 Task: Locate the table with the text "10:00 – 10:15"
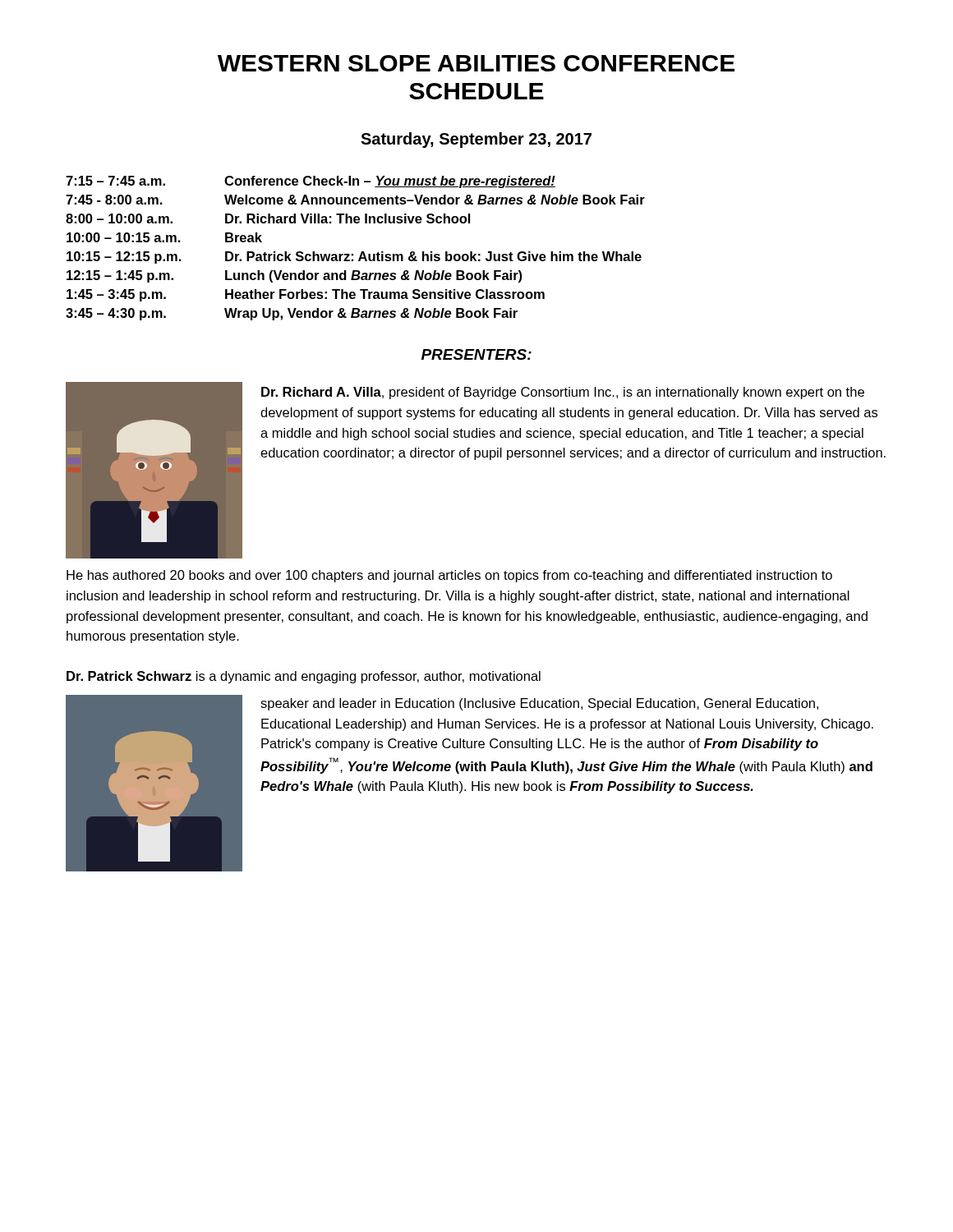pyautogui.click(x=476, y=247)
